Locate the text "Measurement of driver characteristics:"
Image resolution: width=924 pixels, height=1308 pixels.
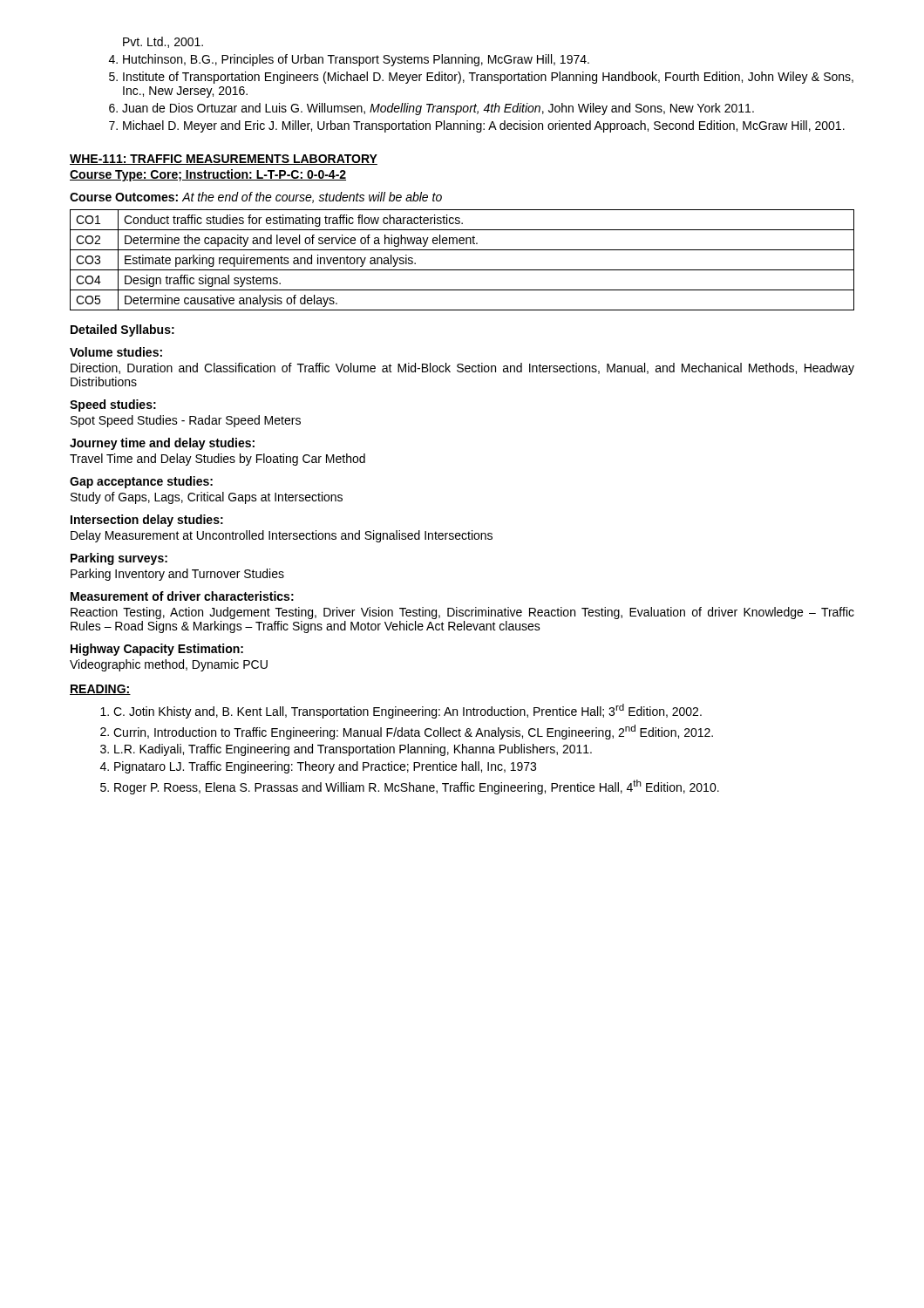pos(182,596)
